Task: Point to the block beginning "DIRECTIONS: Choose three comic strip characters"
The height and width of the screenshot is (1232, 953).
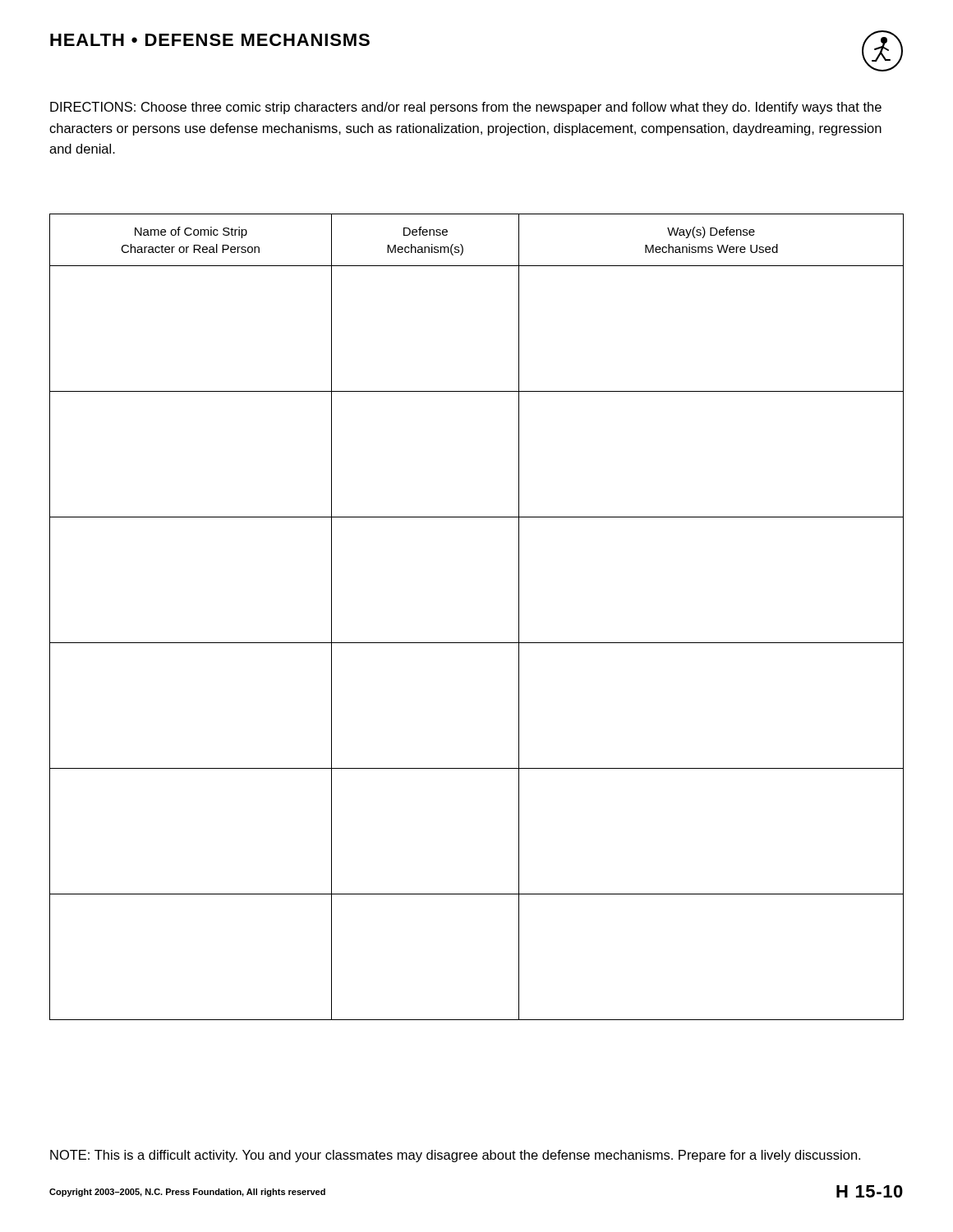Action: pos(466,128)
